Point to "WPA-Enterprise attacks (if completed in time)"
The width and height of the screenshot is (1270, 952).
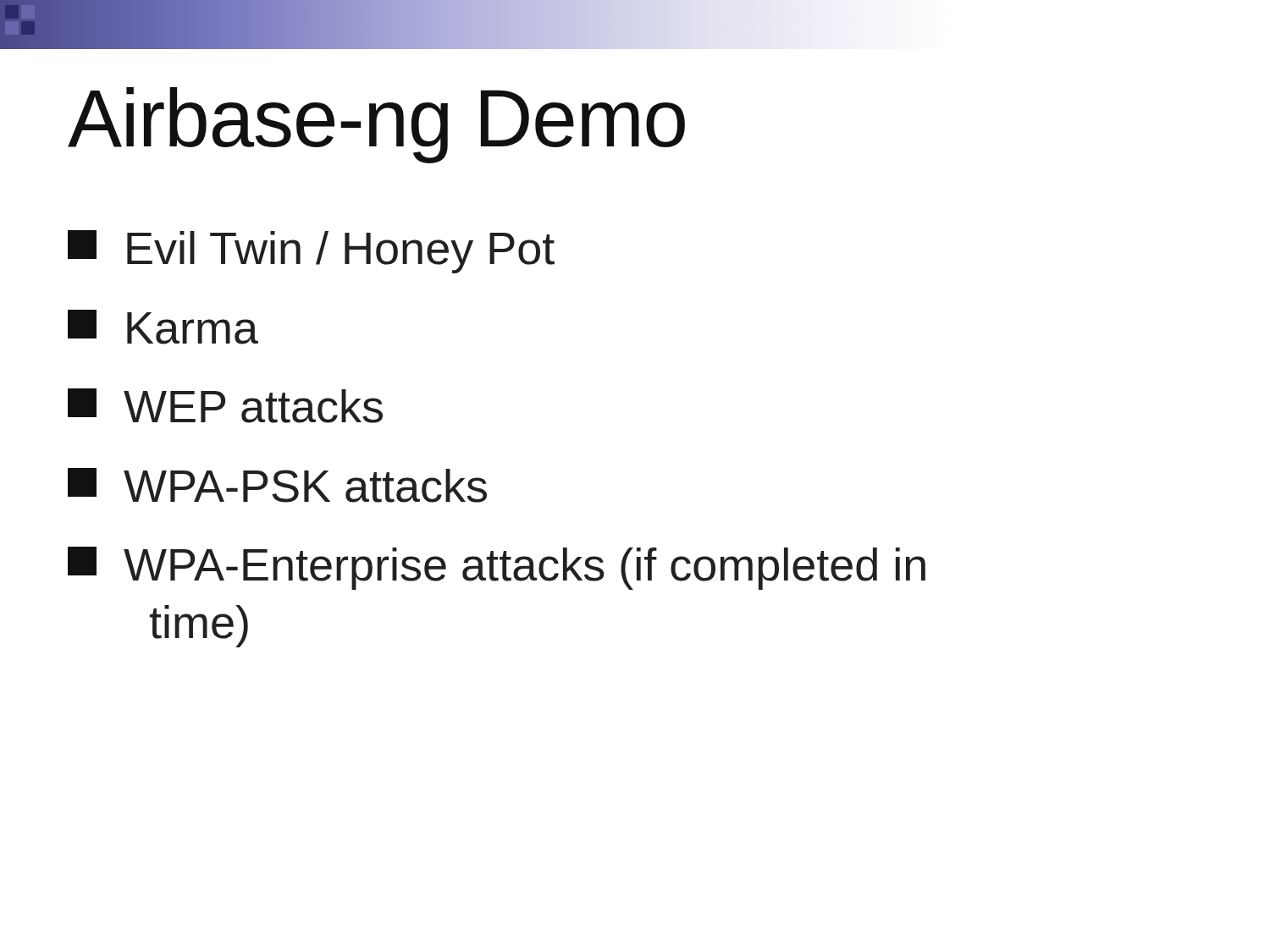(498, 594)
